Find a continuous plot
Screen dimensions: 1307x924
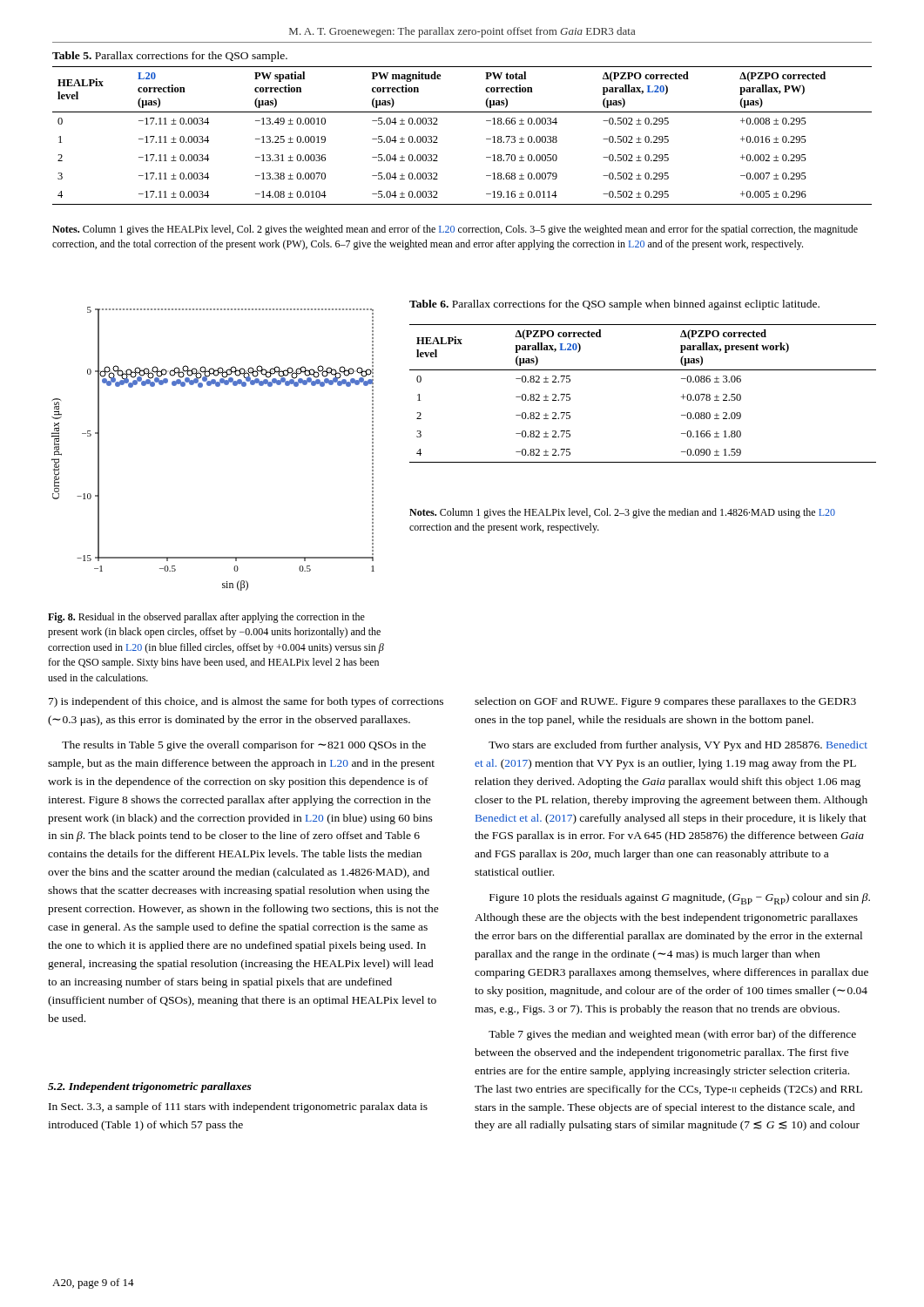click(x=218, y=444)
